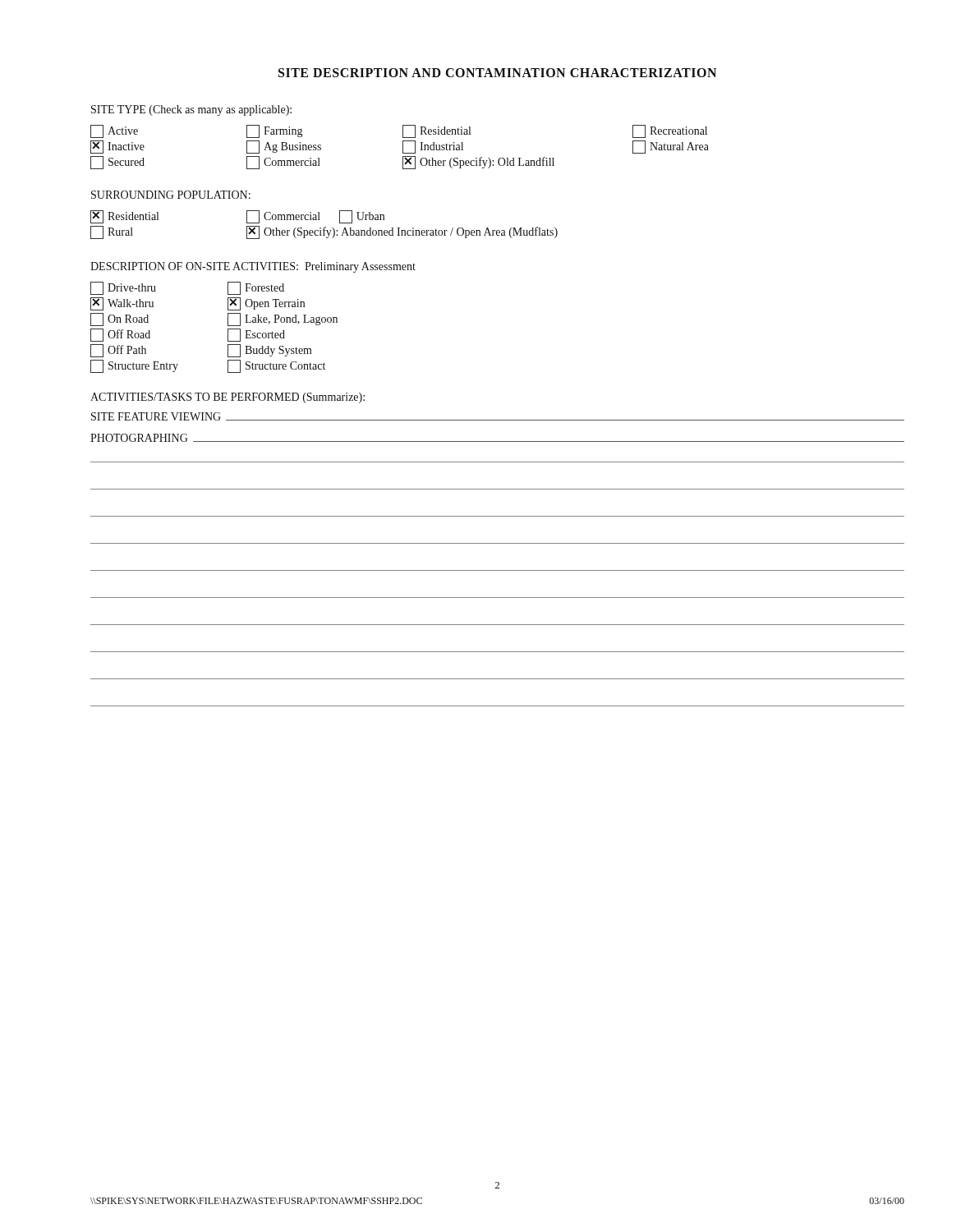This screenshot has width=970, height=1232.
Task: Select the passage starting "DESCRIPTION OF ON-SITE ACTIVITIES: Preliminary Assessment"
Action: [x=253, y=266]
